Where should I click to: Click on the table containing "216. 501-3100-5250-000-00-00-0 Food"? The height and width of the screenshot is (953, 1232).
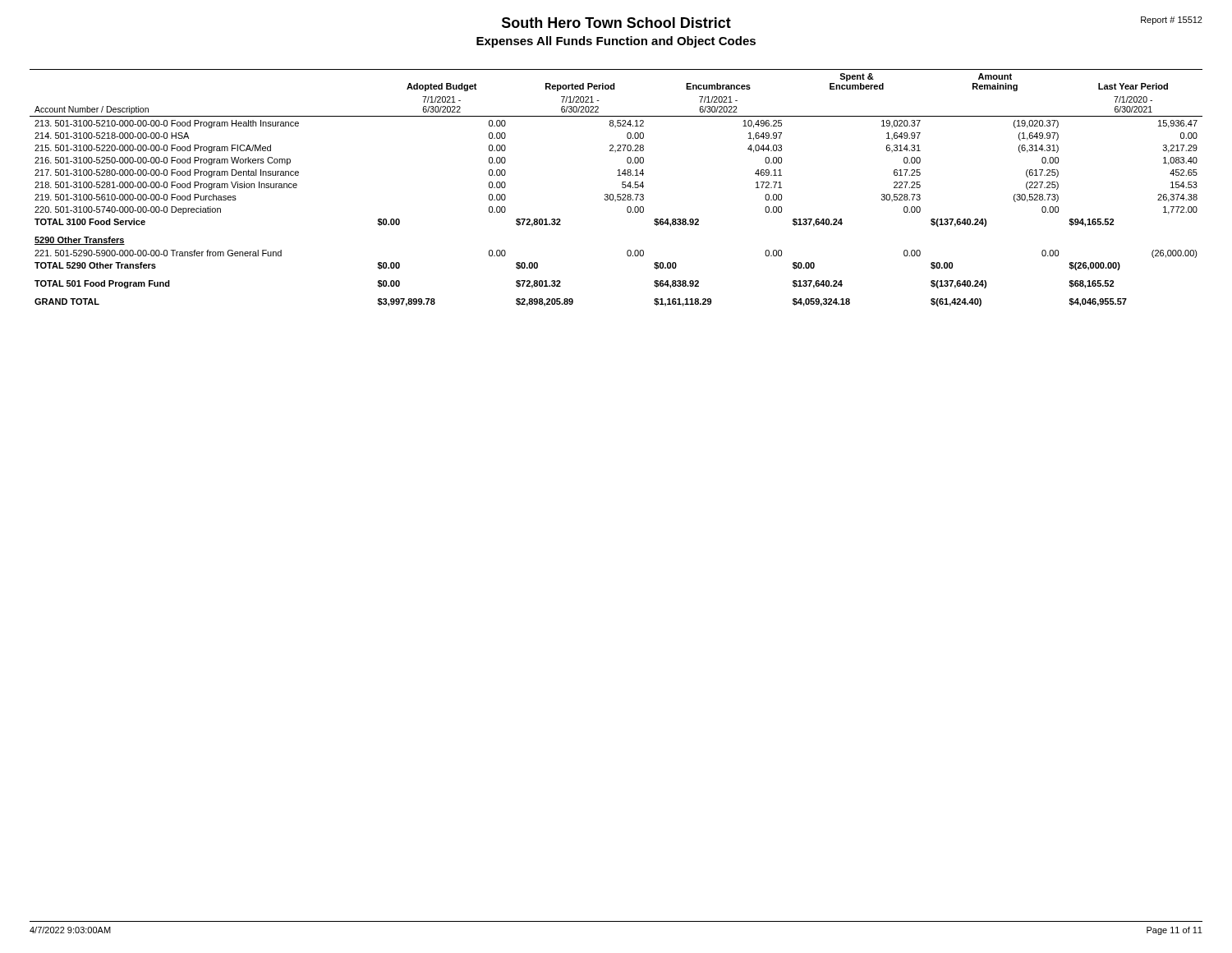tap(616, 189)
